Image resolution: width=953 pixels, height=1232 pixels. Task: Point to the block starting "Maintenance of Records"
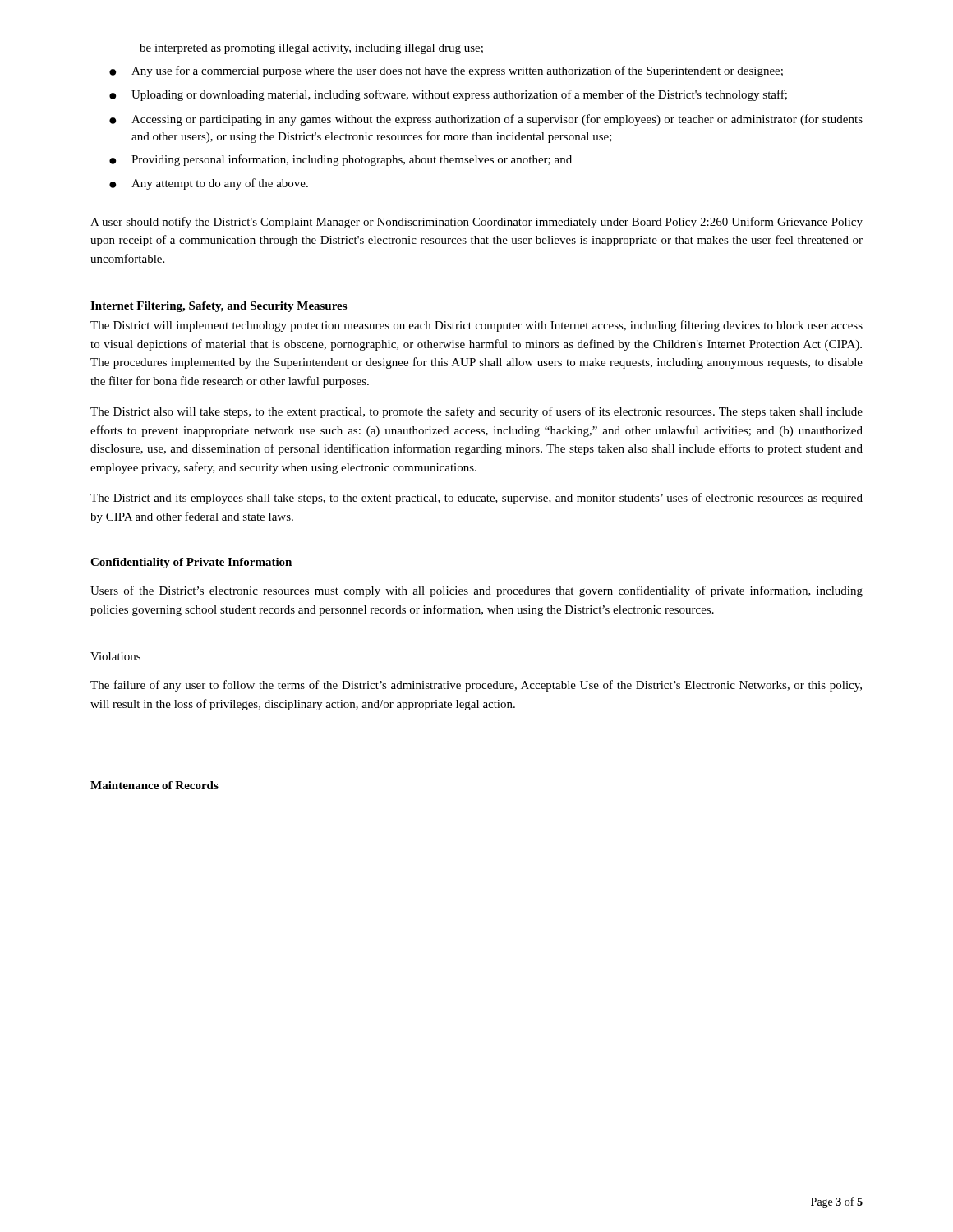[154, 785]
